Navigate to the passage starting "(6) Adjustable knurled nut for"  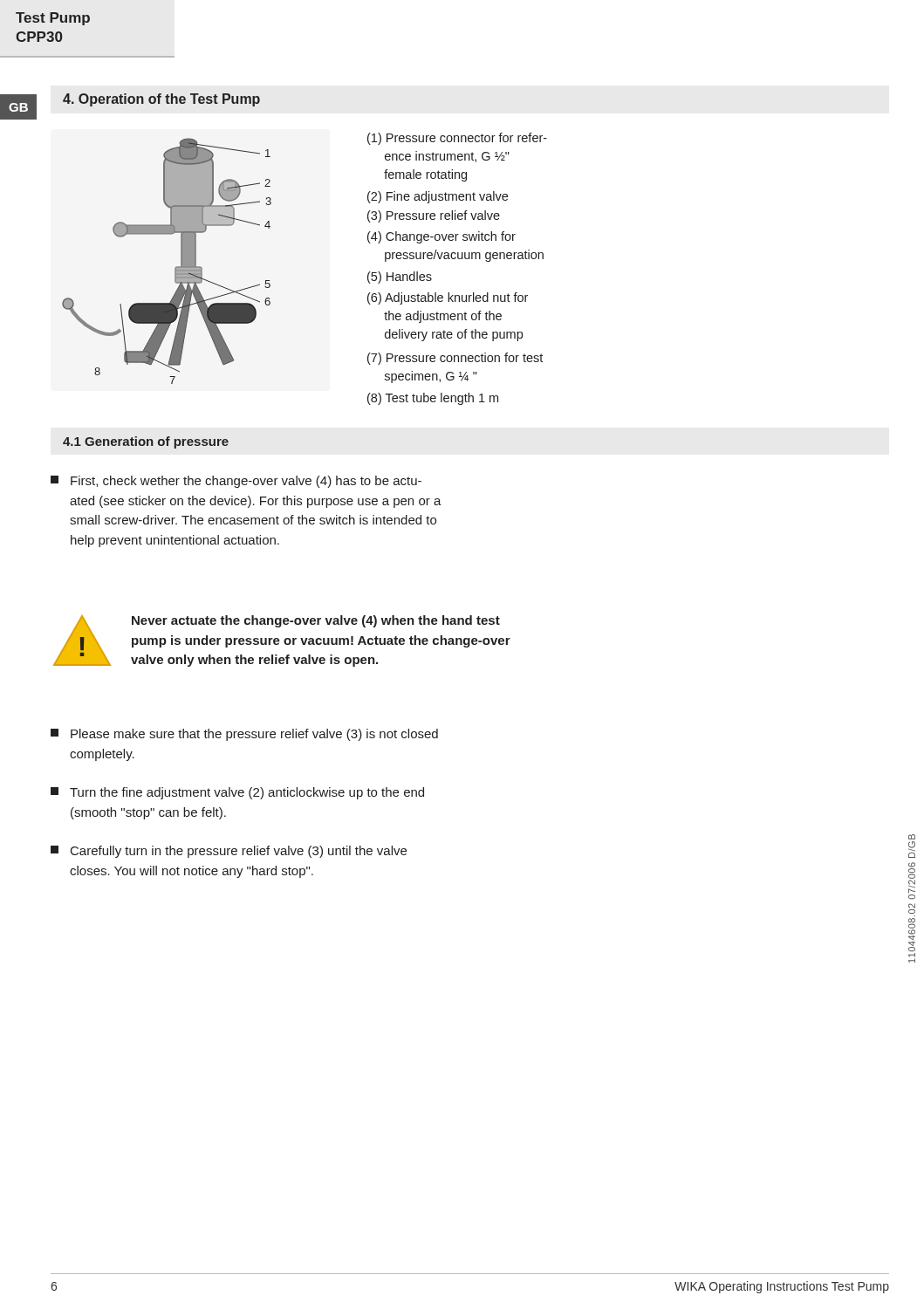(x=447, y=316)
